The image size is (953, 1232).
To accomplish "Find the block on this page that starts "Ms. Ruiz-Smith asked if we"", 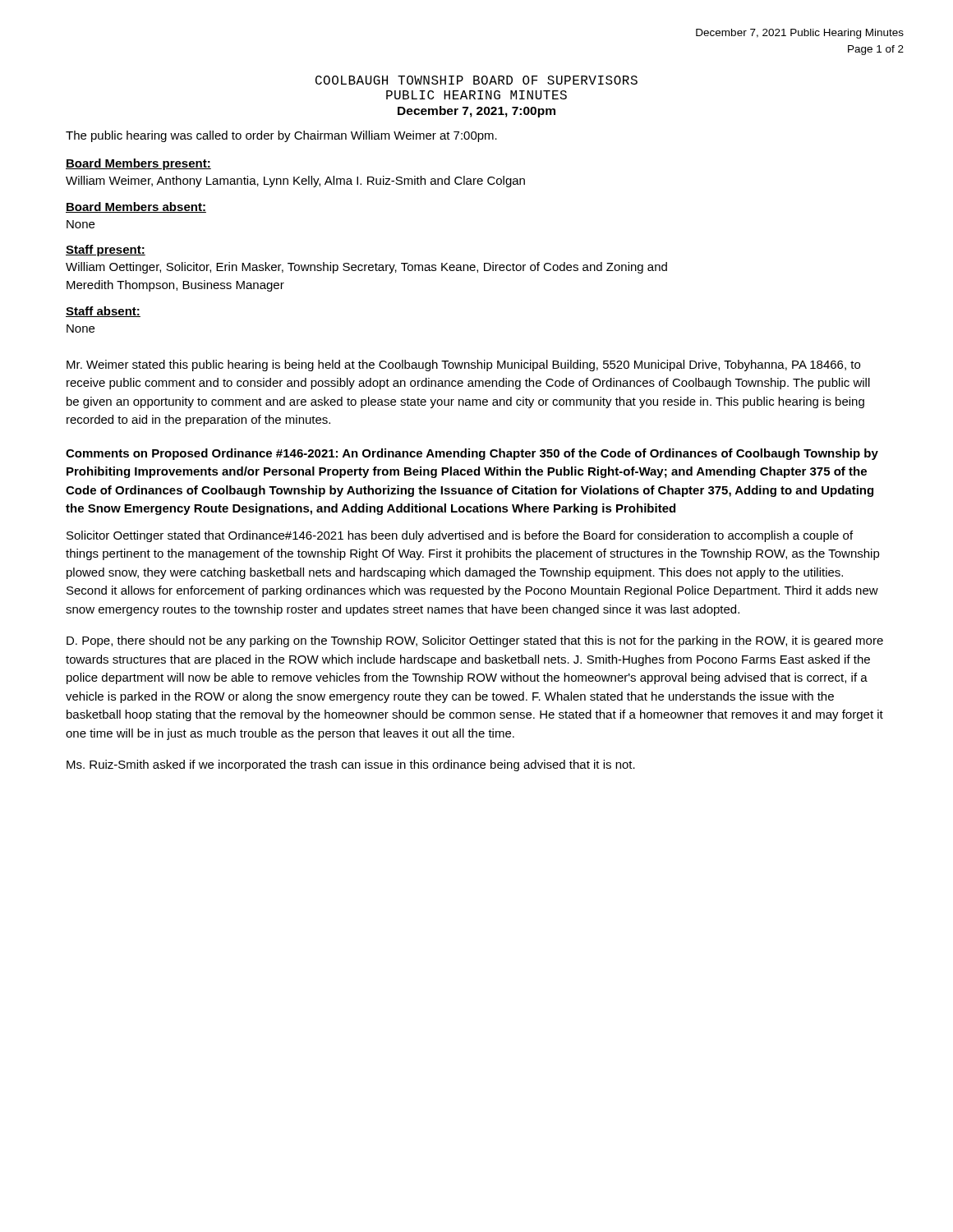I will 351,764.
